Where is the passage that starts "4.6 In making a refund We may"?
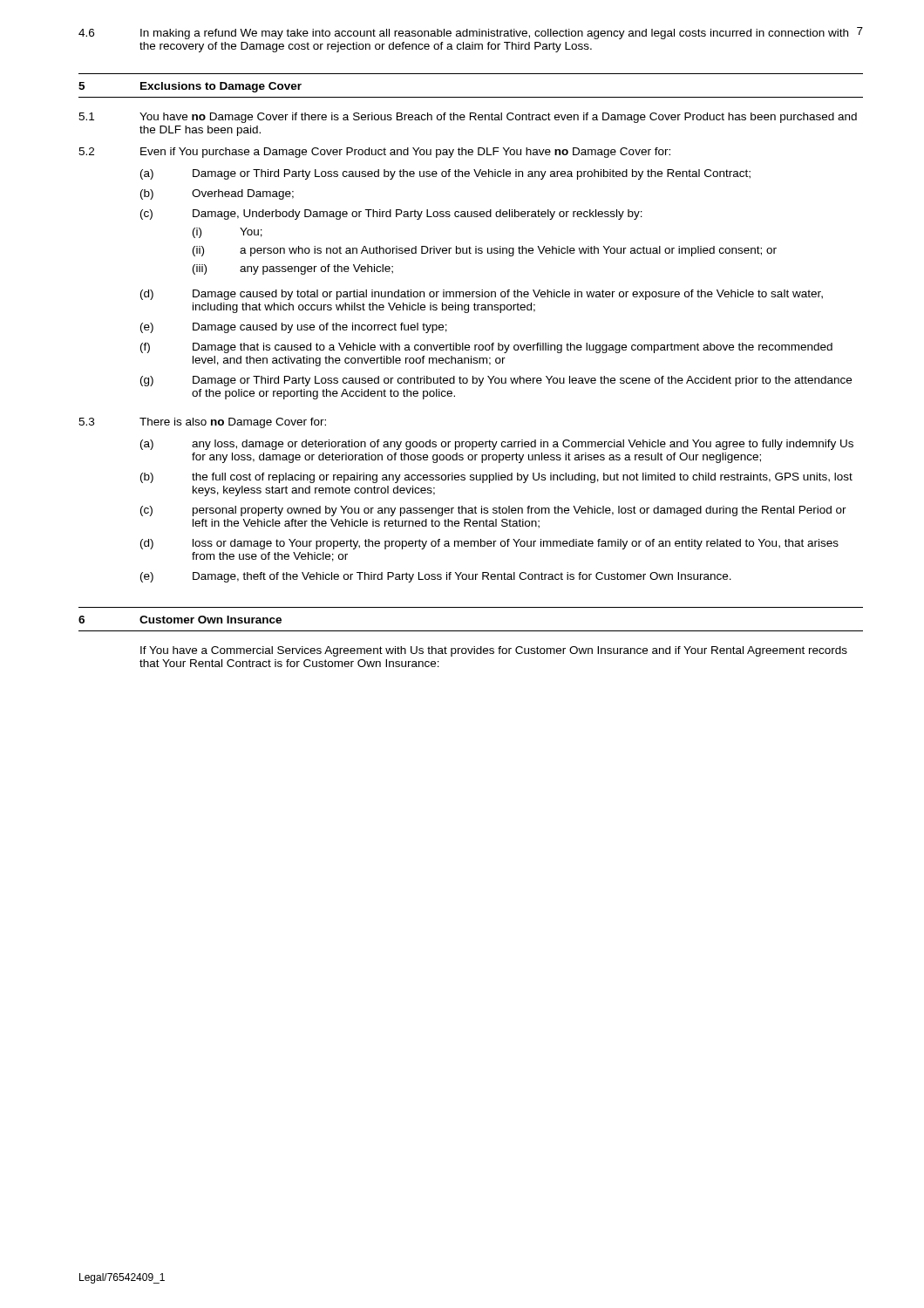Screen dimensions: 1308x924 pos(471,39)
